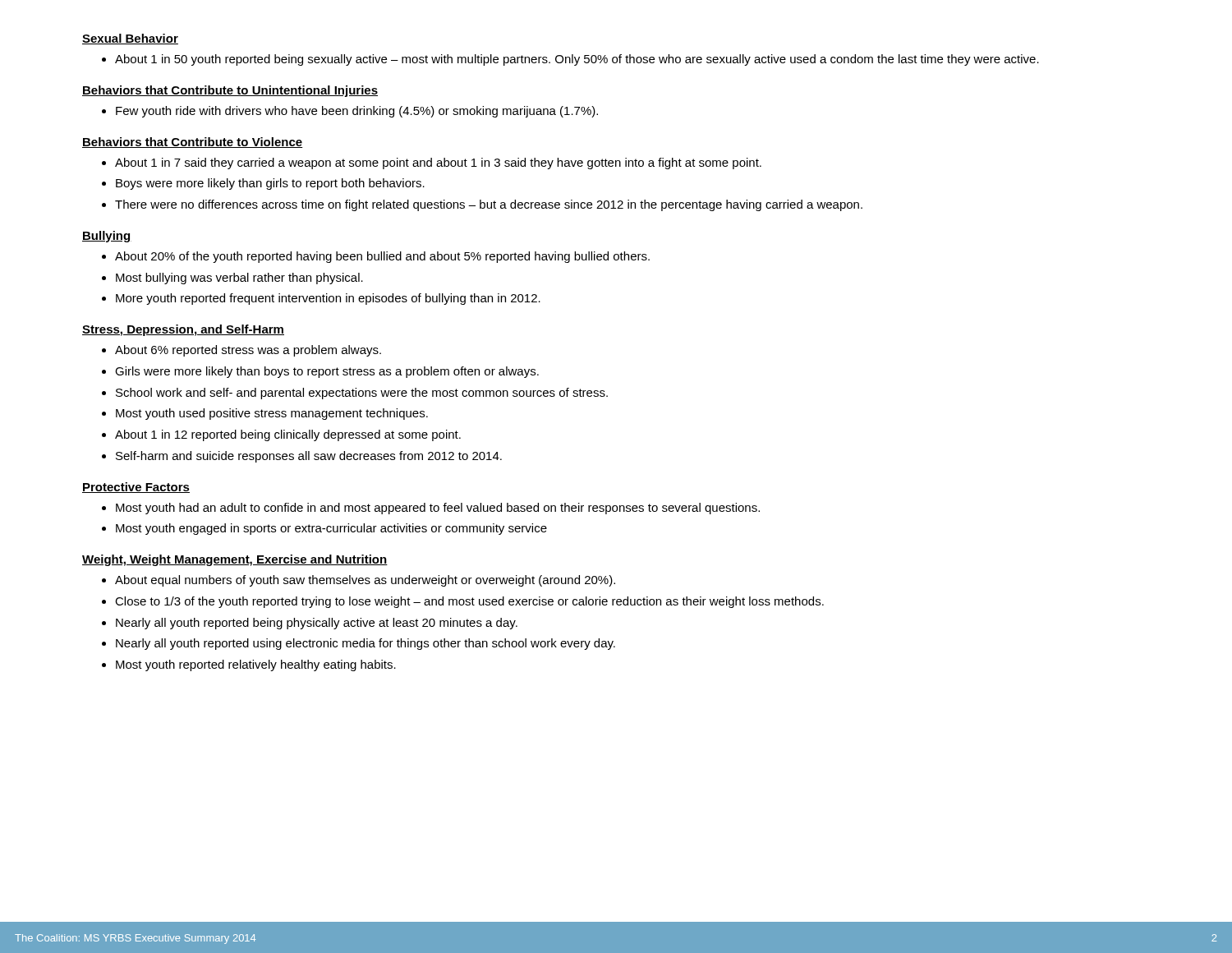Locate the list item with the text "About 20% of"
The height and width of the screenshot is (953, 1232).
[x=383, y=256]
